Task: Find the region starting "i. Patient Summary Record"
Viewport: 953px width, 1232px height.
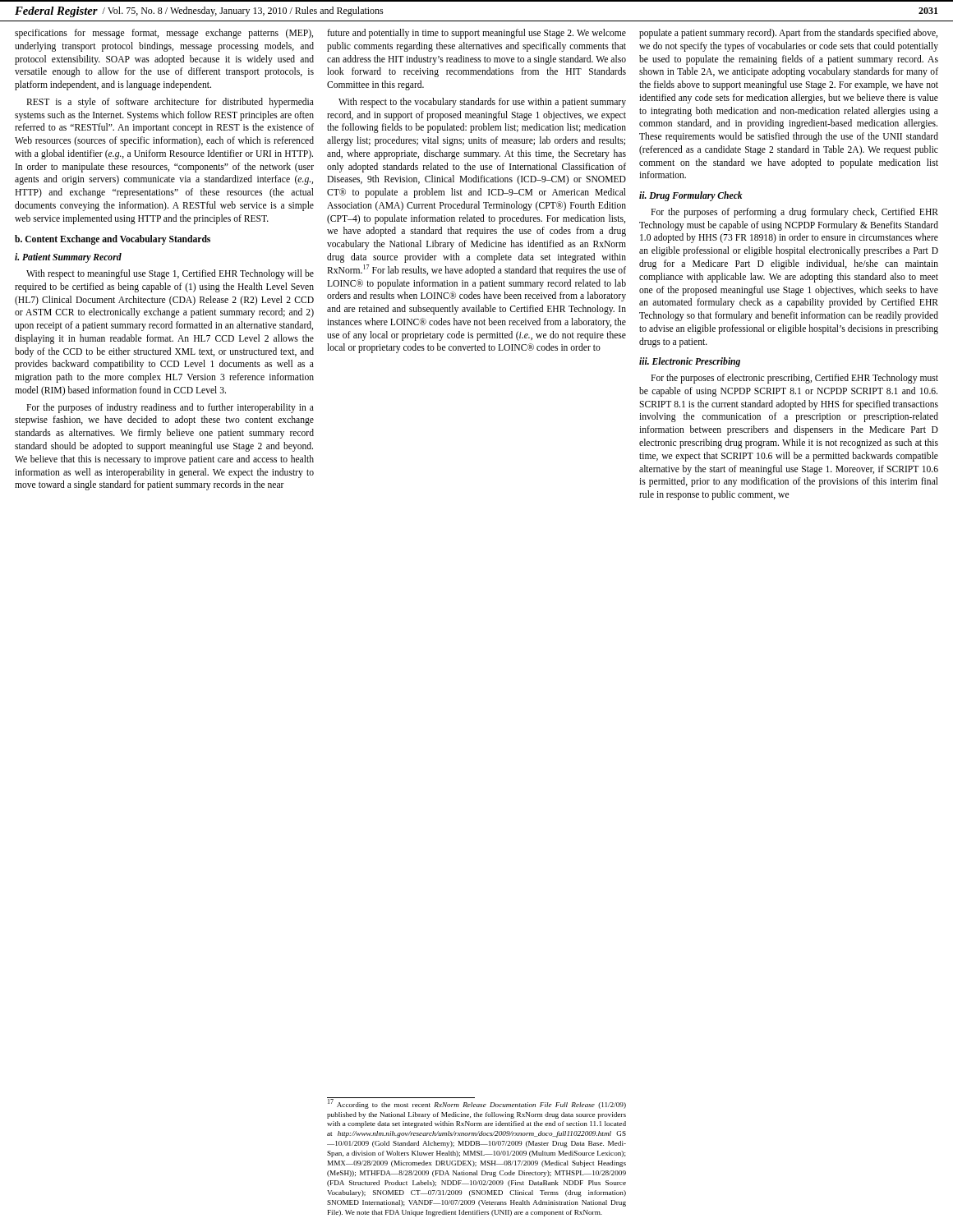Action: [x=68, y=258]
